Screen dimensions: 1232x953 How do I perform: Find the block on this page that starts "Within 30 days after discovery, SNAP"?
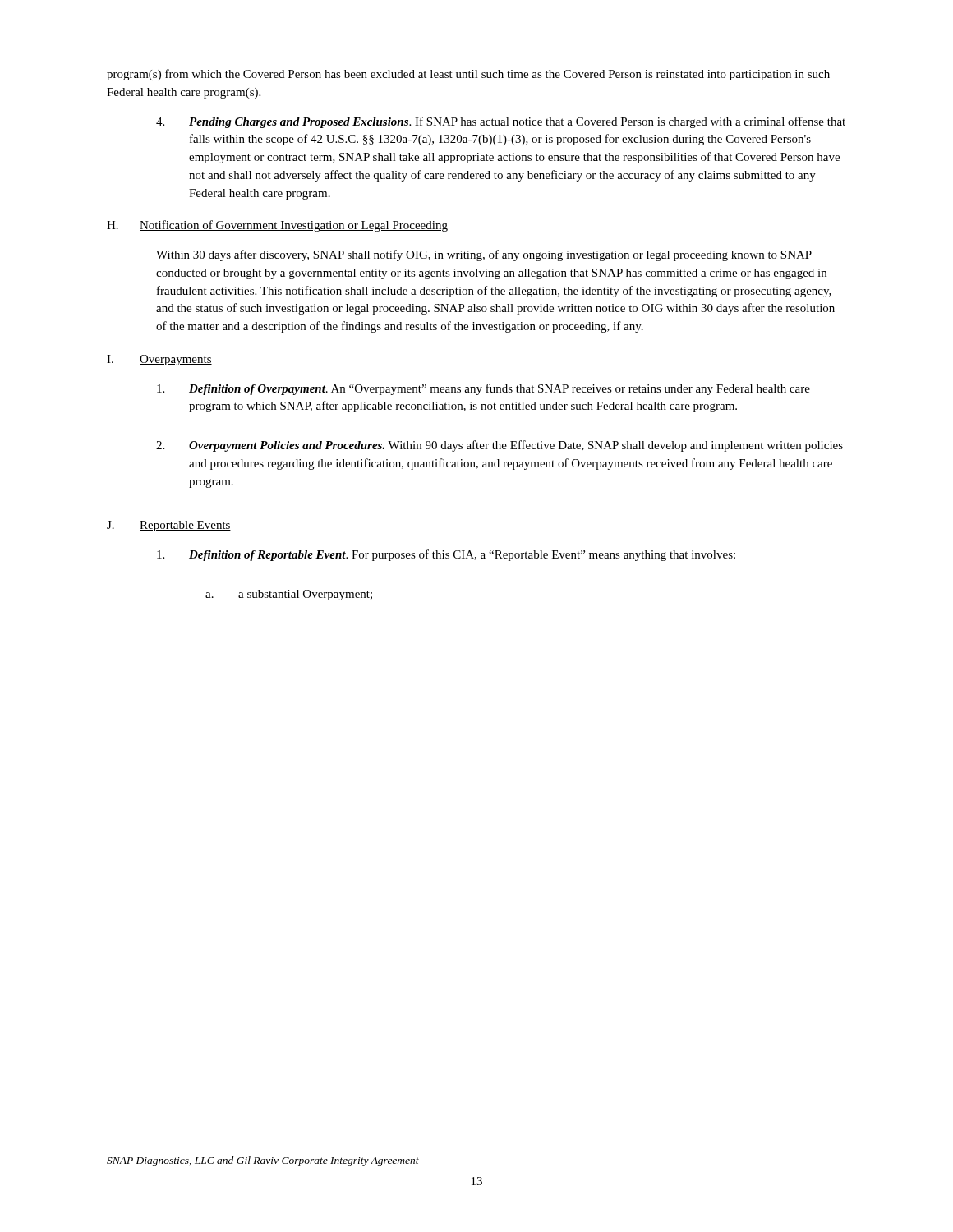[x=501, y=291]
